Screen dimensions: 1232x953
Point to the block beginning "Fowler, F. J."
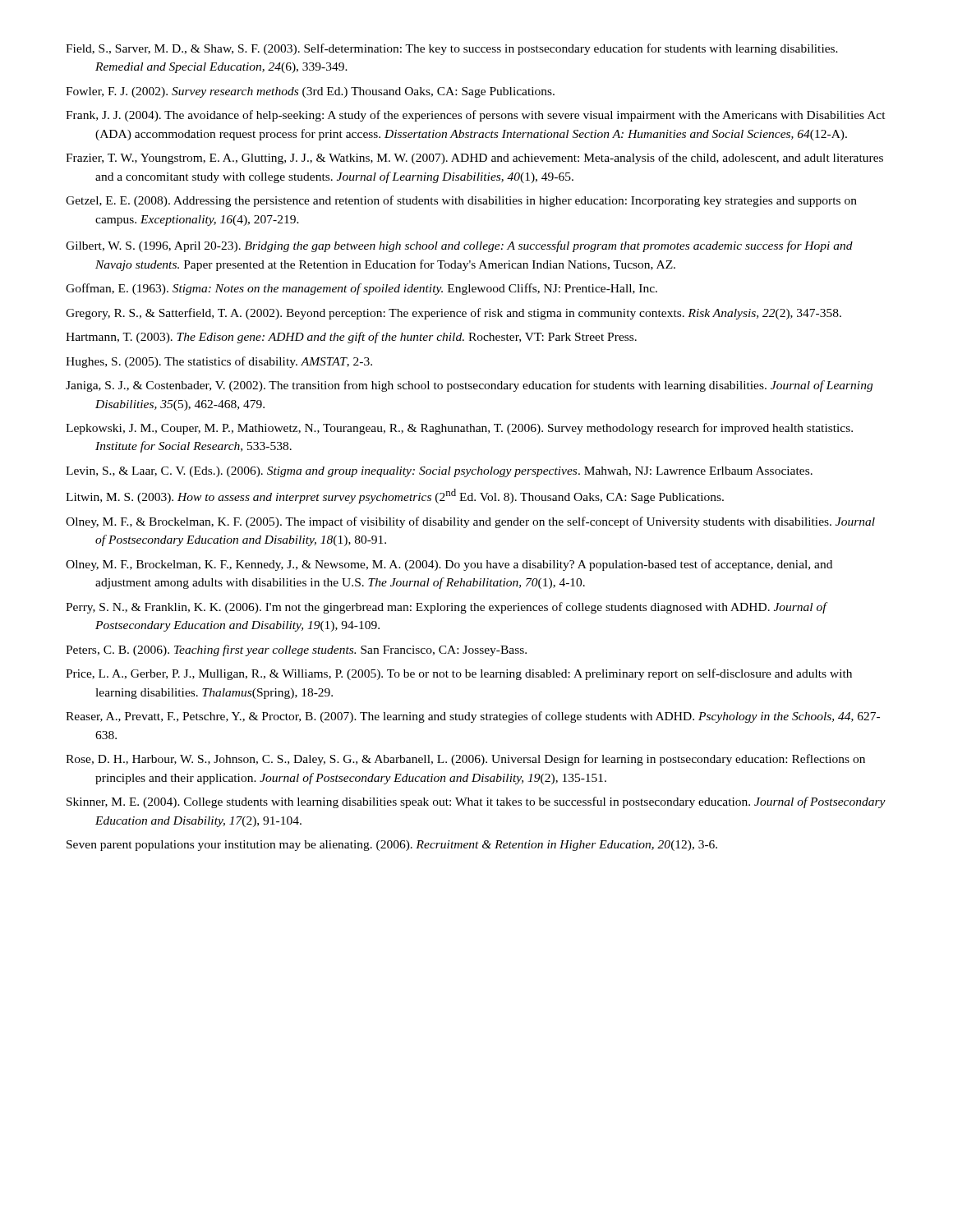tap(311, 91)
